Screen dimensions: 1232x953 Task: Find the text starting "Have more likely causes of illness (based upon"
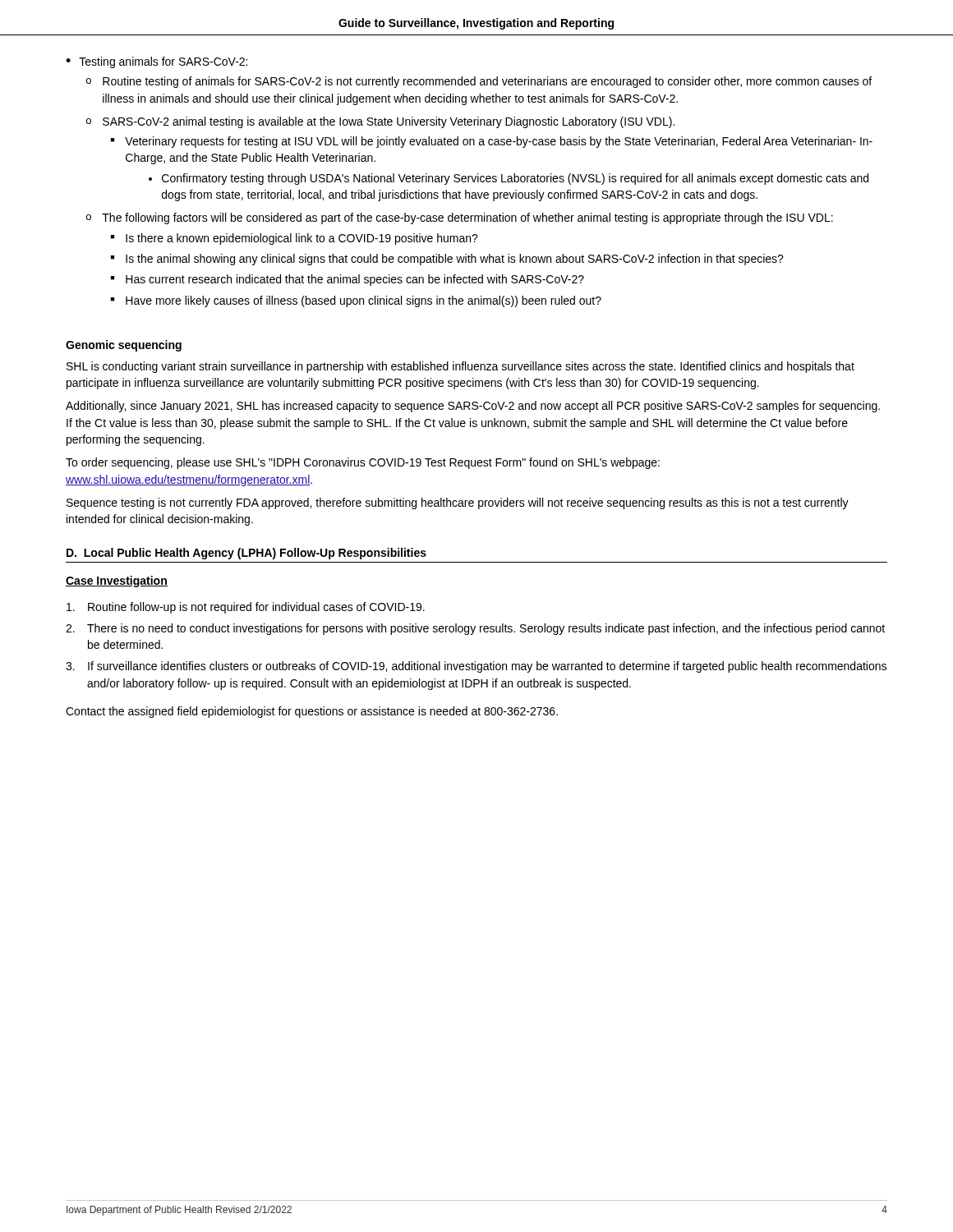pyautogui.click(x=363, y=300)
